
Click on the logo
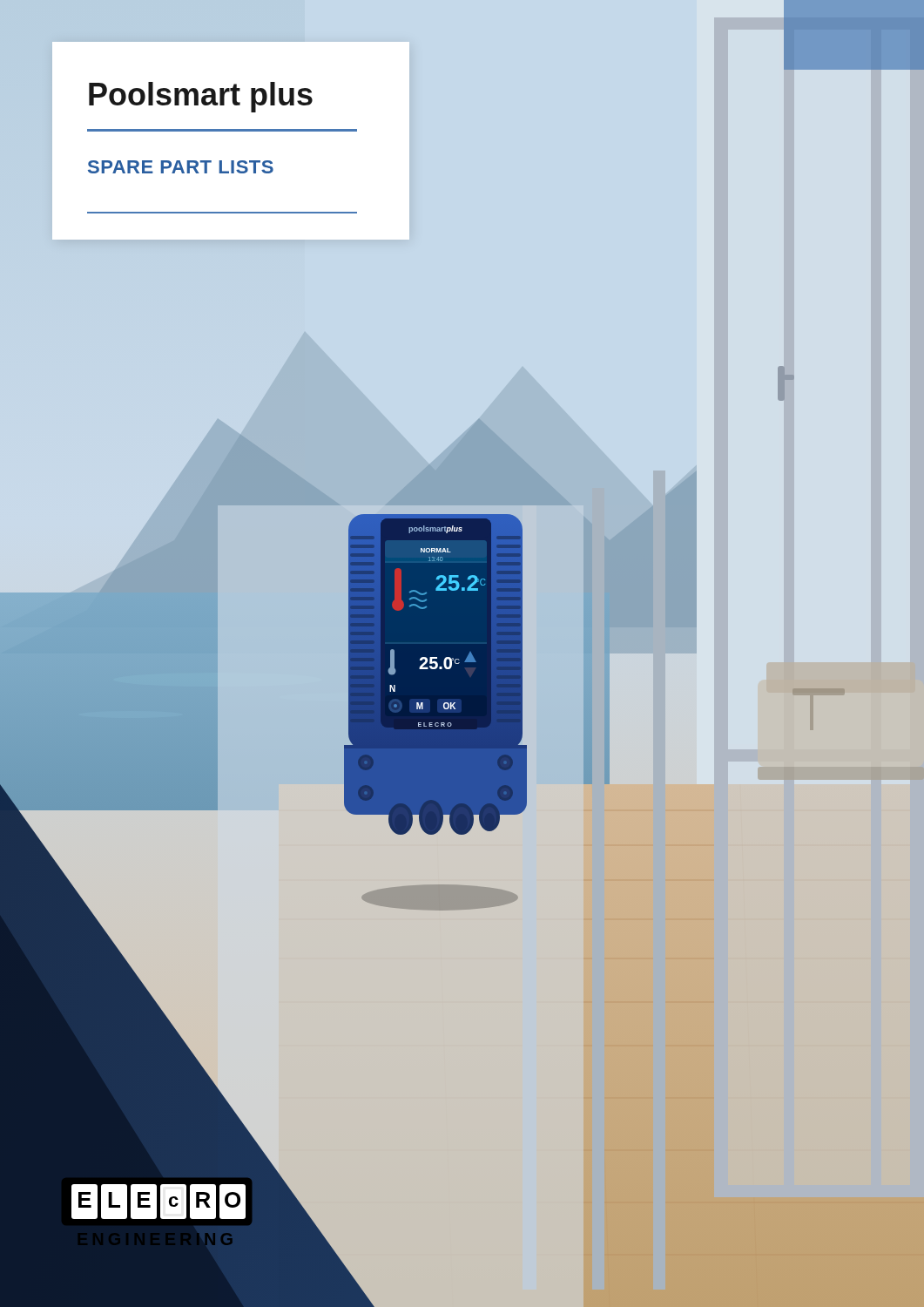point(157,1218)
